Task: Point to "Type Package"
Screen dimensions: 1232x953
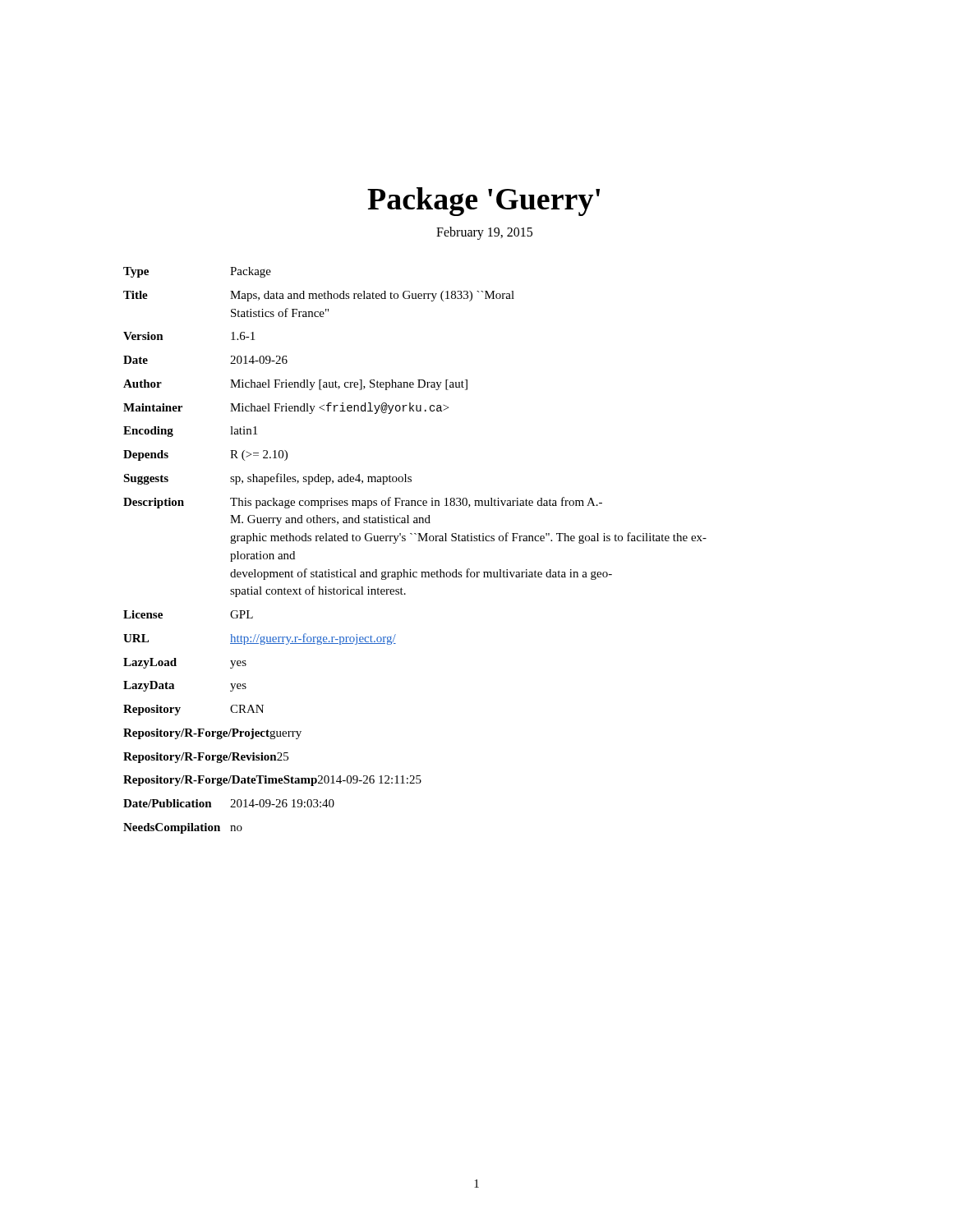Action: 135,272
